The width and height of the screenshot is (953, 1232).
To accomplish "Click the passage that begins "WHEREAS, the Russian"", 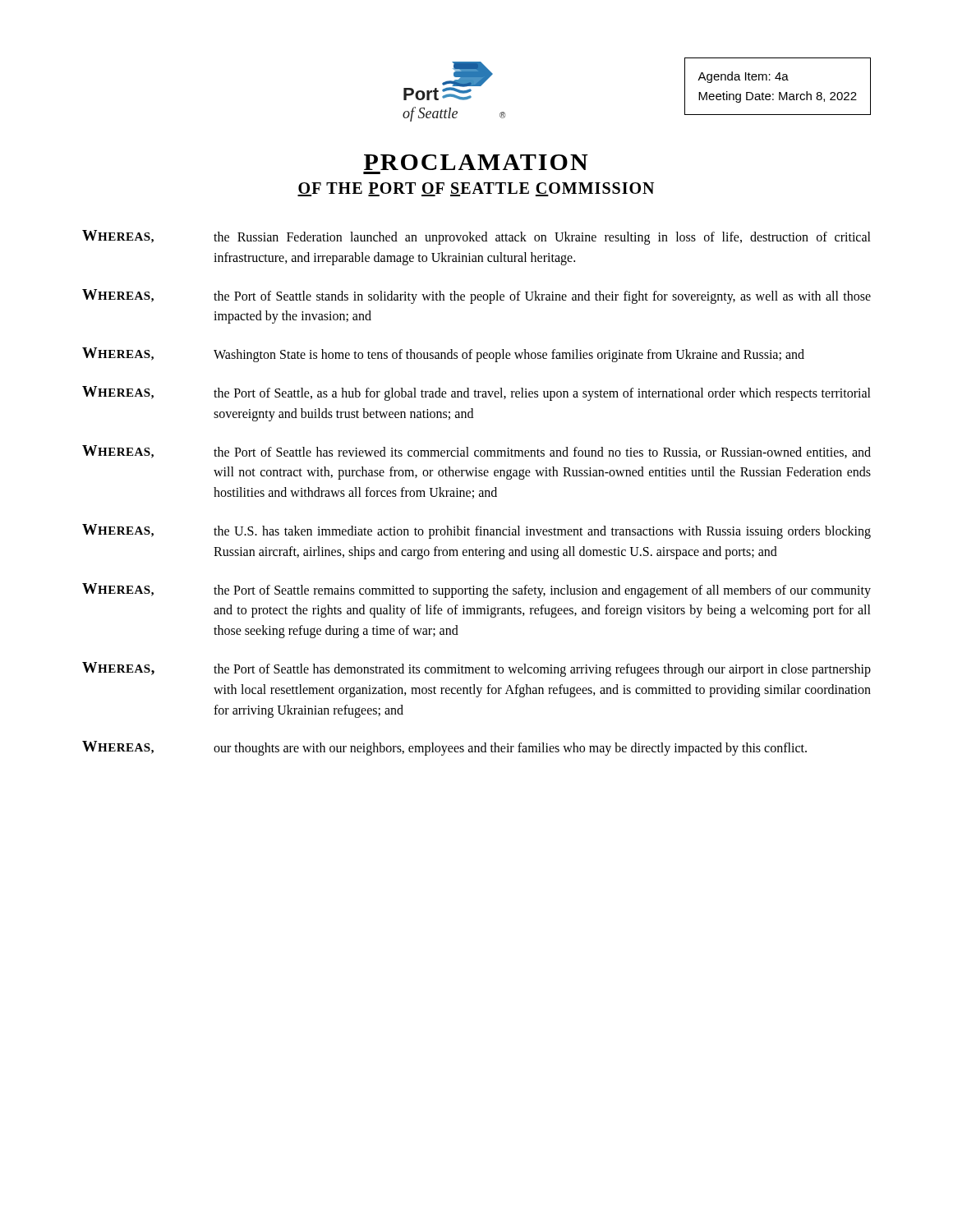I will 476,248.
